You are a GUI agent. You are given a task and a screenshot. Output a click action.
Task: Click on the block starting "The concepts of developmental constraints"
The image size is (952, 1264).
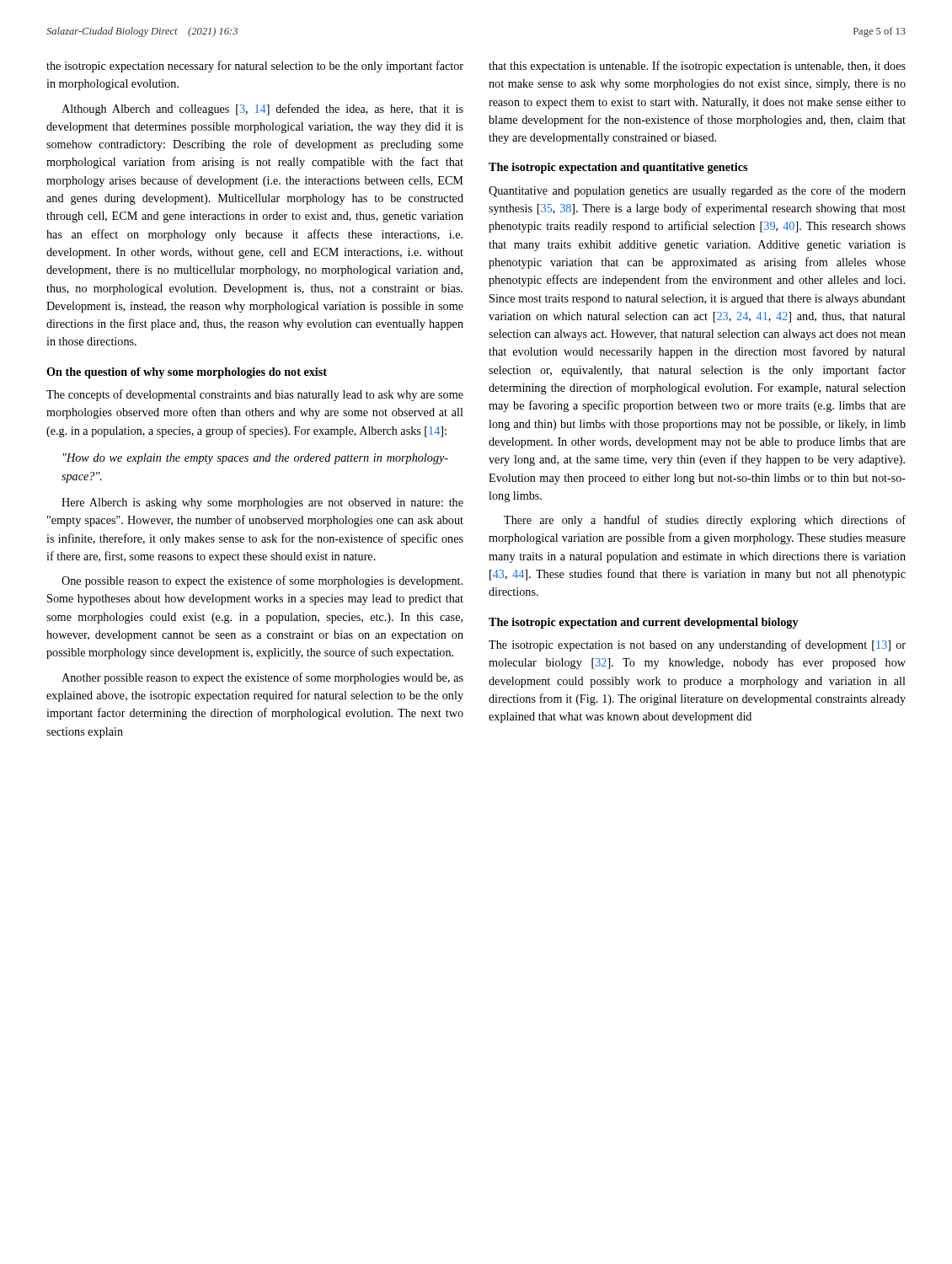click(x=255, y=413)
